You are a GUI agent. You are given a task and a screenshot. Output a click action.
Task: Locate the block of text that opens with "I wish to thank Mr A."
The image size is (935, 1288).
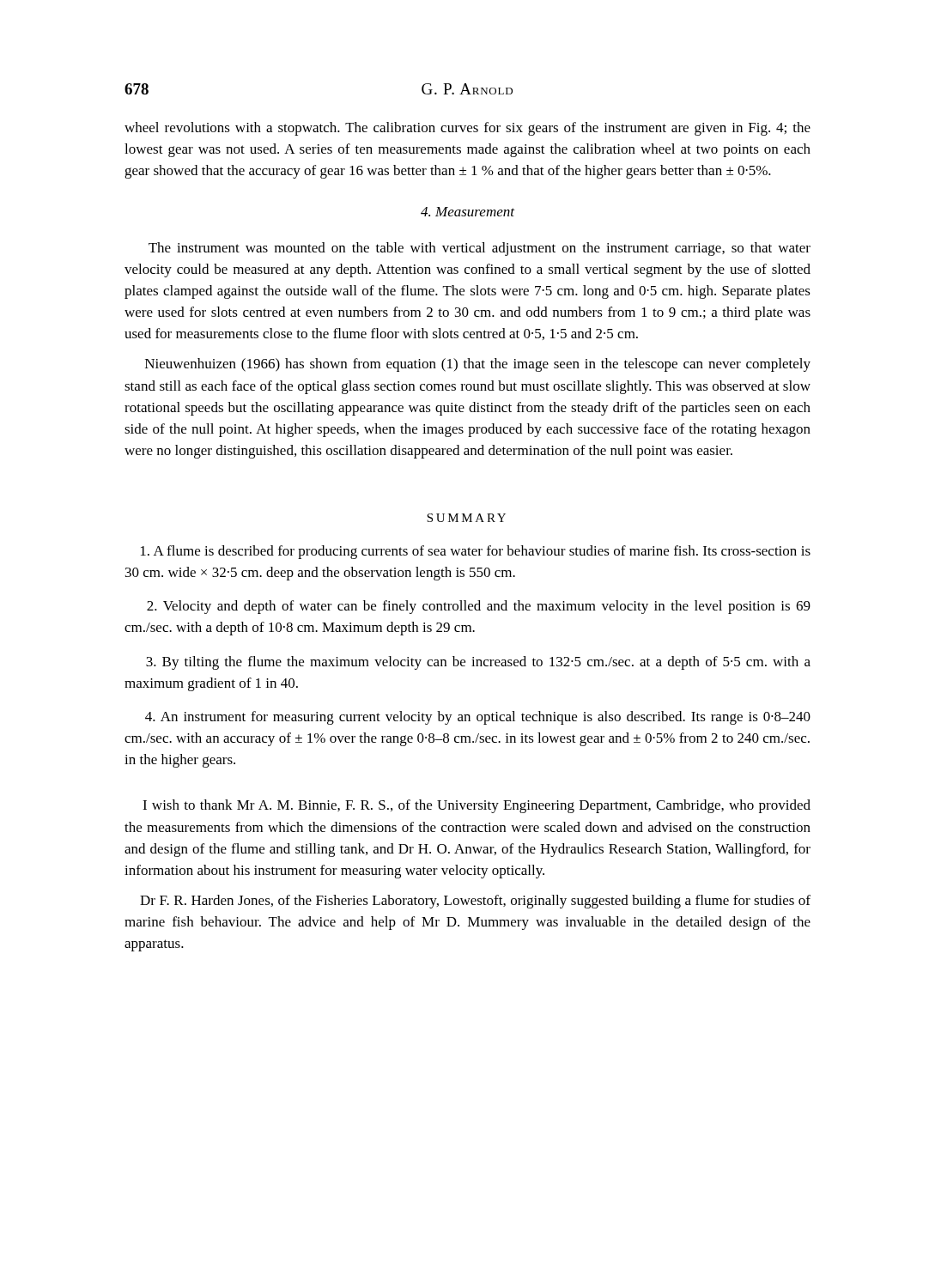(x=468, y=838)
